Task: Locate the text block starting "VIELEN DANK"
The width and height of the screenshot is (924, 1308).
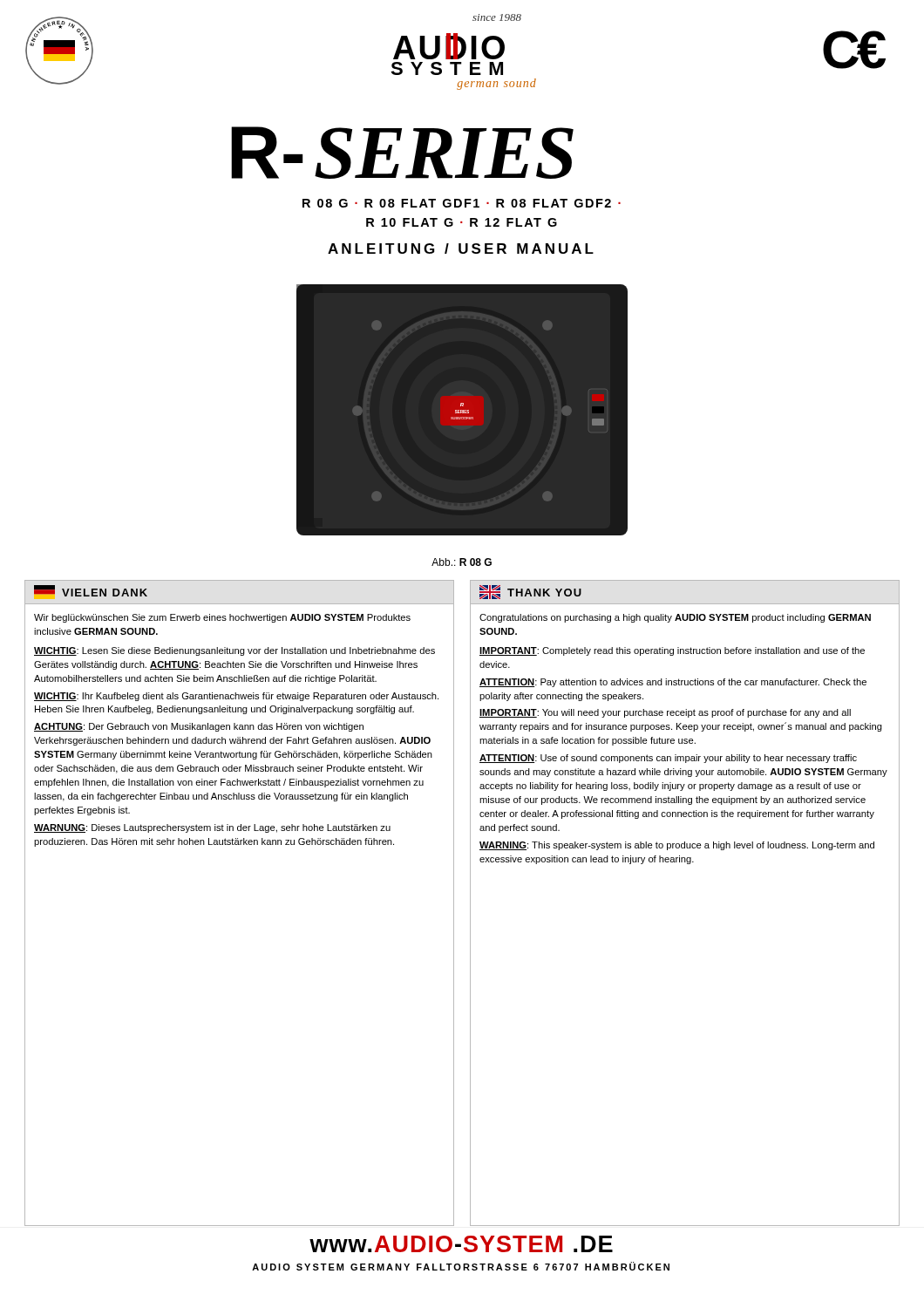Action: [91, 592]
